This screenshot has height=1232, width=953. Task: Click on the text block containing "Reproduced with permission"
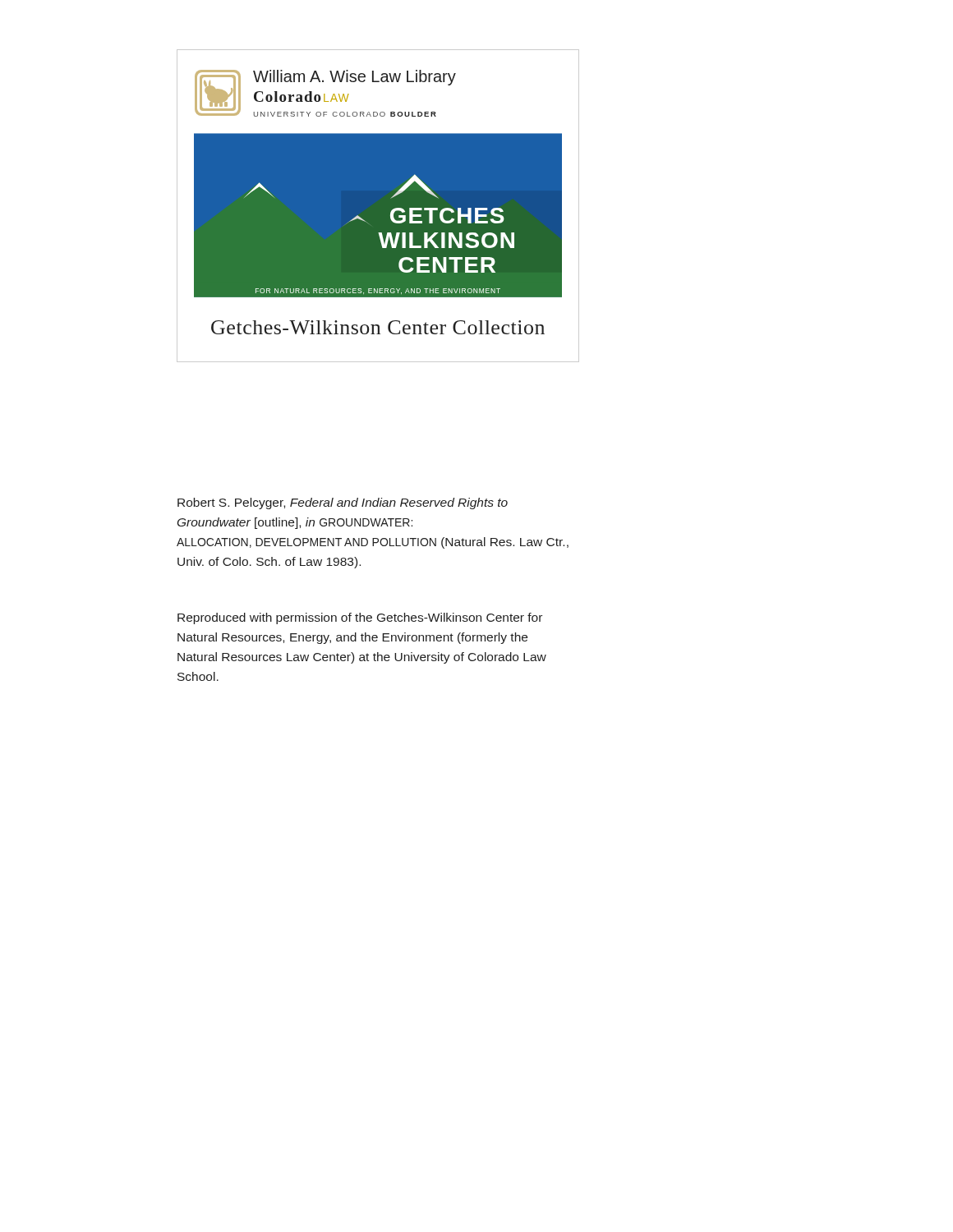pyautogui.click(x=361, y=647)
